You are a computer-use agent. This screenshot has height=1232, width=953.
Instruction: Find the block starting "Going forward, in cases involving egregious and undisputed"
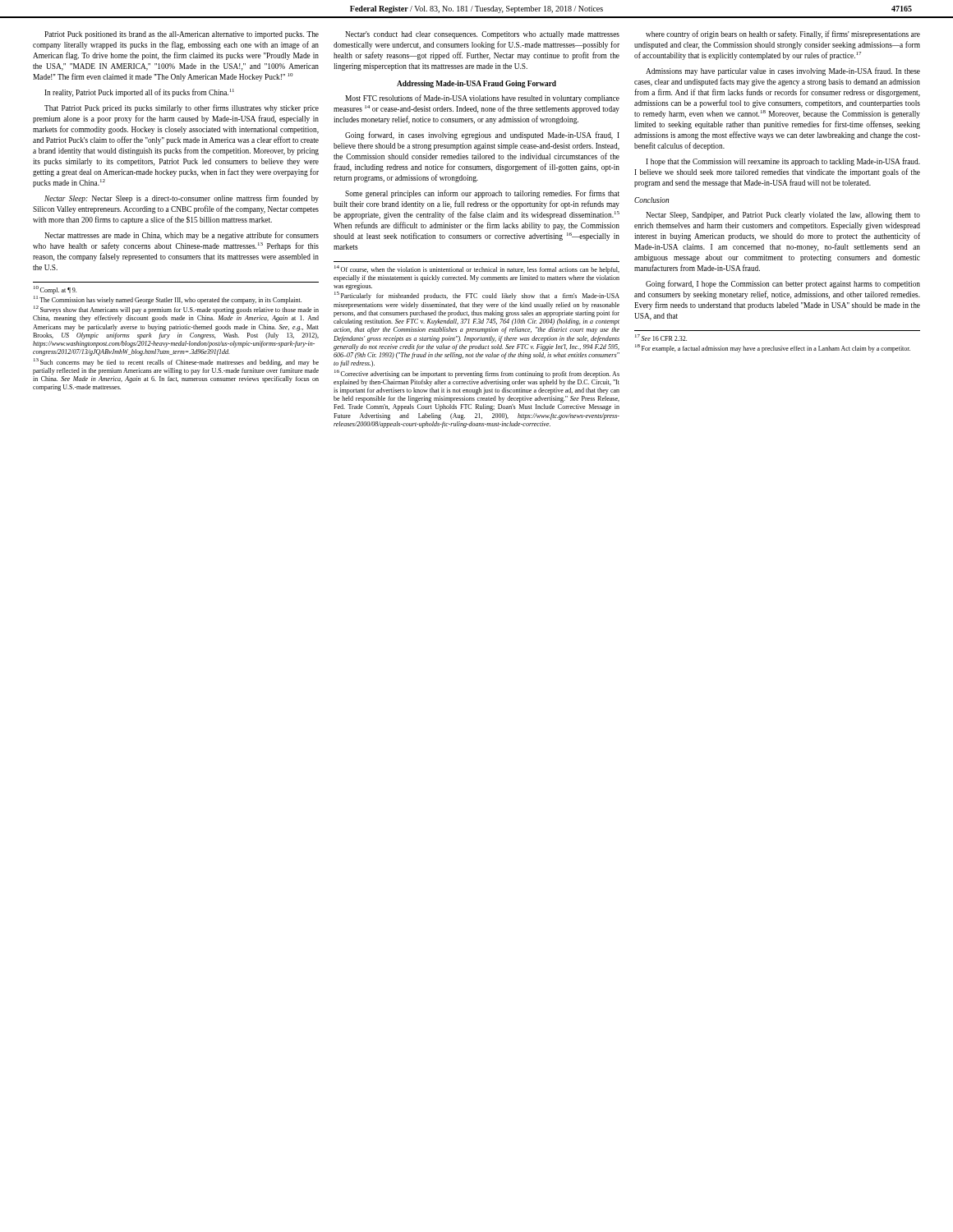pos(476,157)
